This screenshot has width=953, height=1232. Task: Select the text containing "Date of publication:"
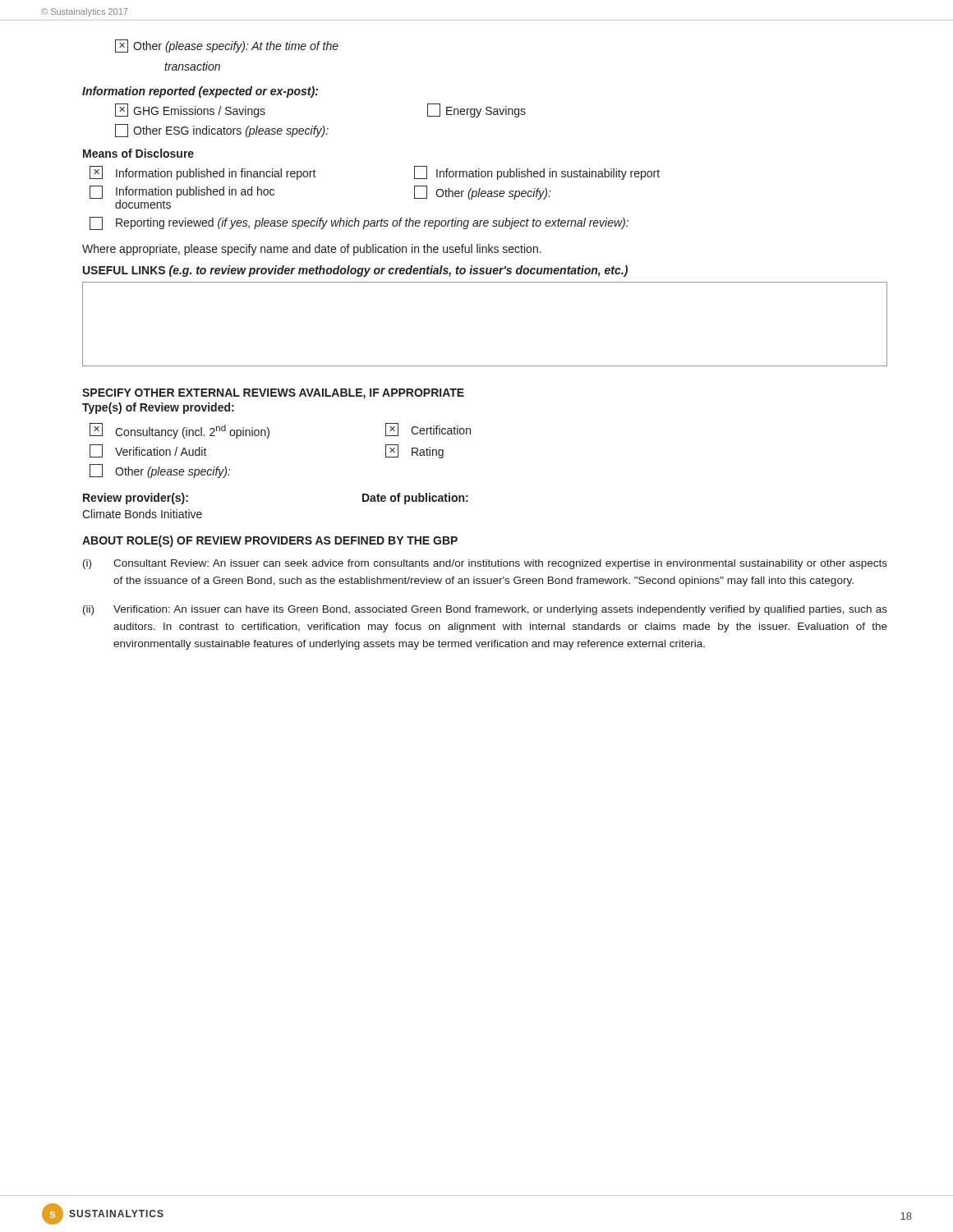tap(415, 498)
